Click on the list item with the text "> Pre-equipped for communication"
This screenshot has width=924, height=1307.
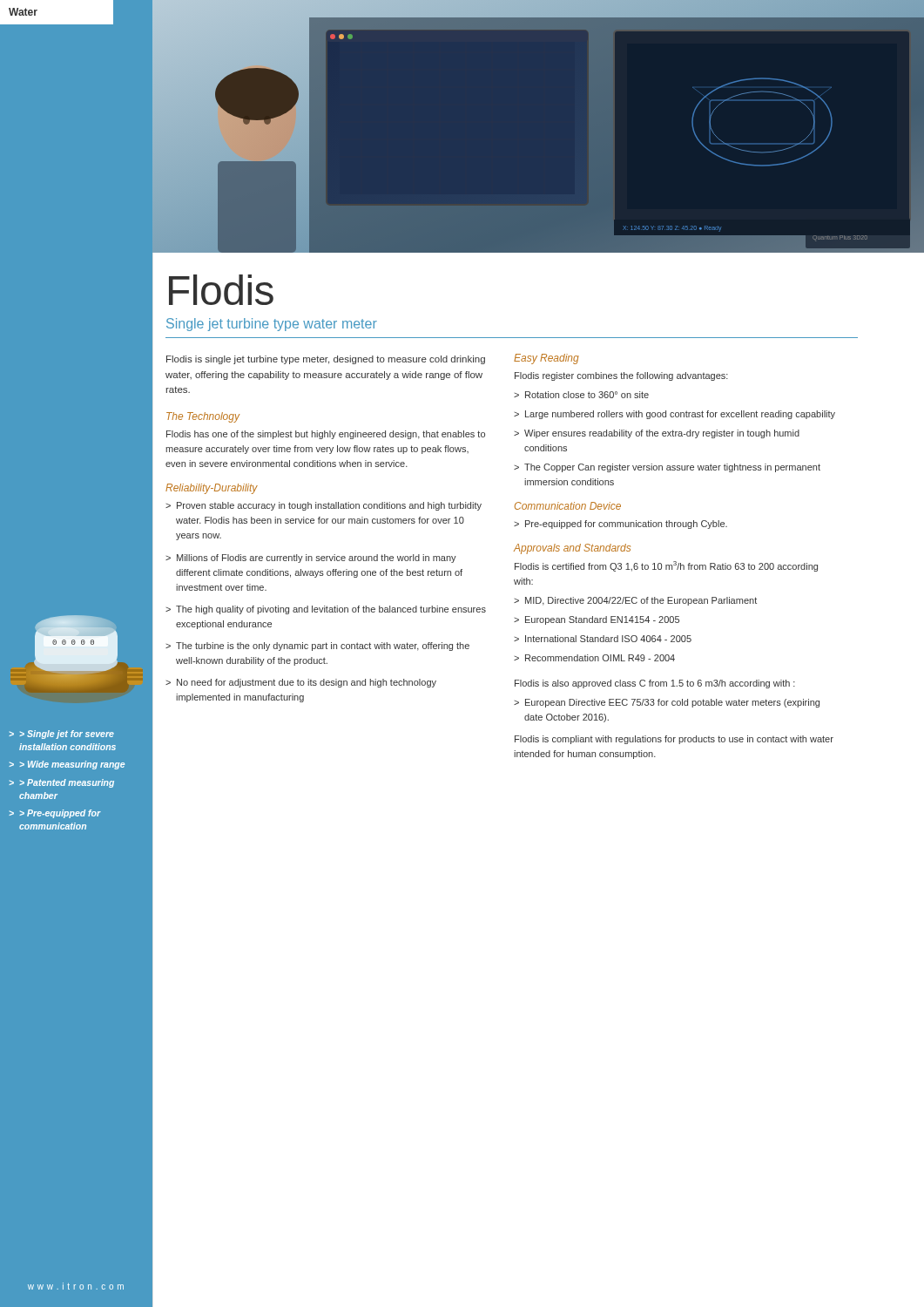[60, 820]
